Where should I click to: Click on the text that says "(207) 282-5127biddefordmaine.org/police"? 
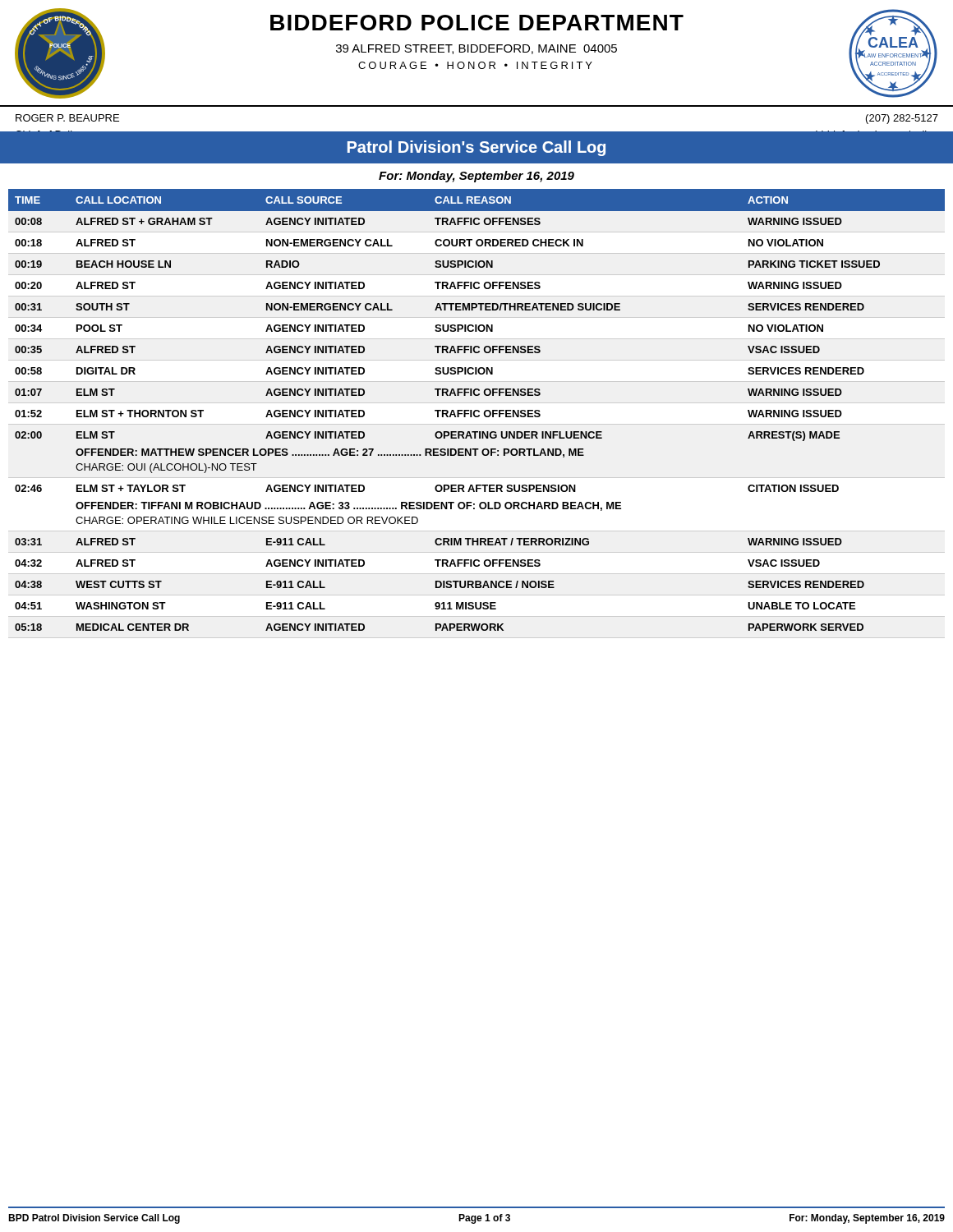coord(877,126)
